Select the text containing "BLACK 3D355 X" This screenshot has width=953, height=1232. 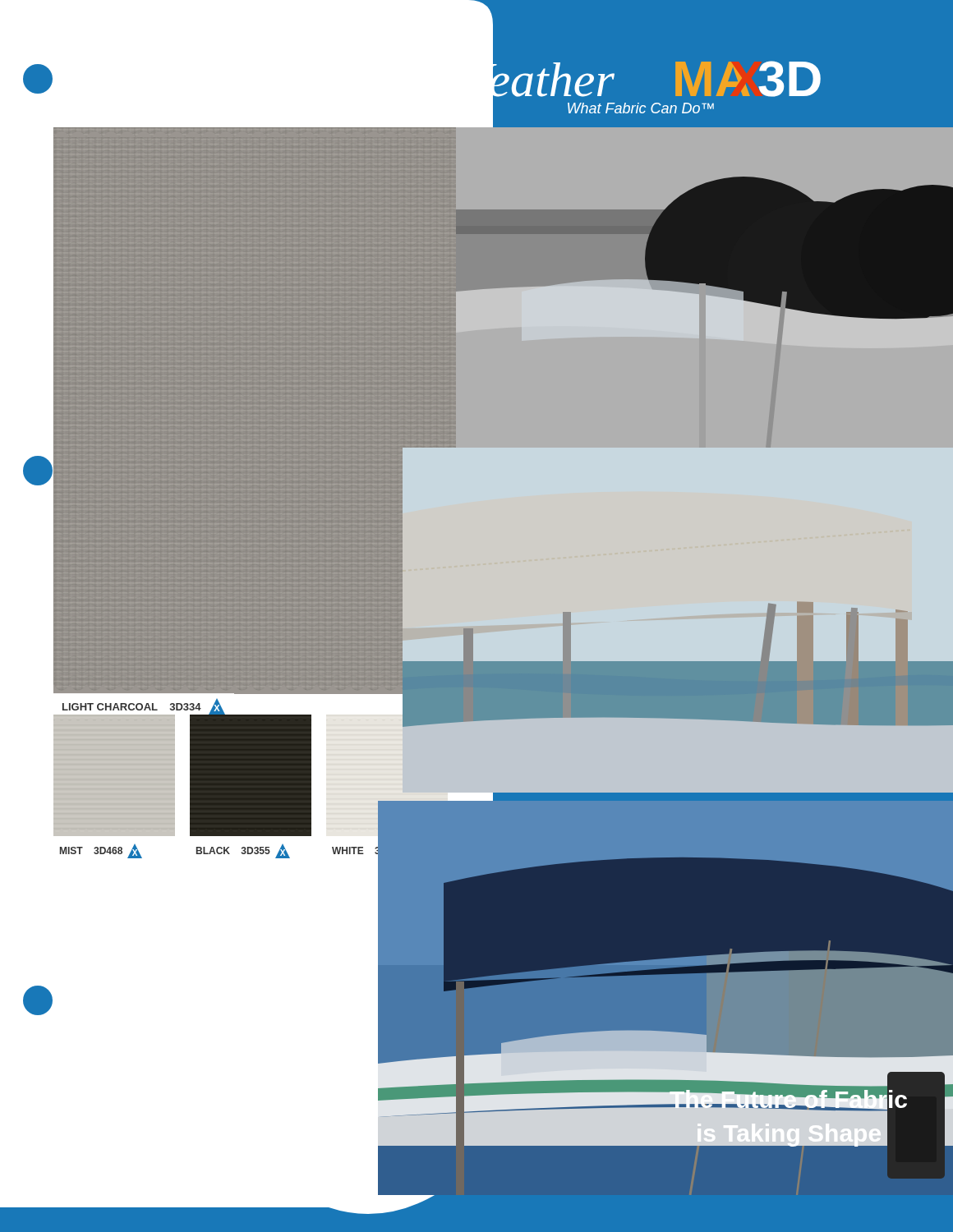click(243, 851)
